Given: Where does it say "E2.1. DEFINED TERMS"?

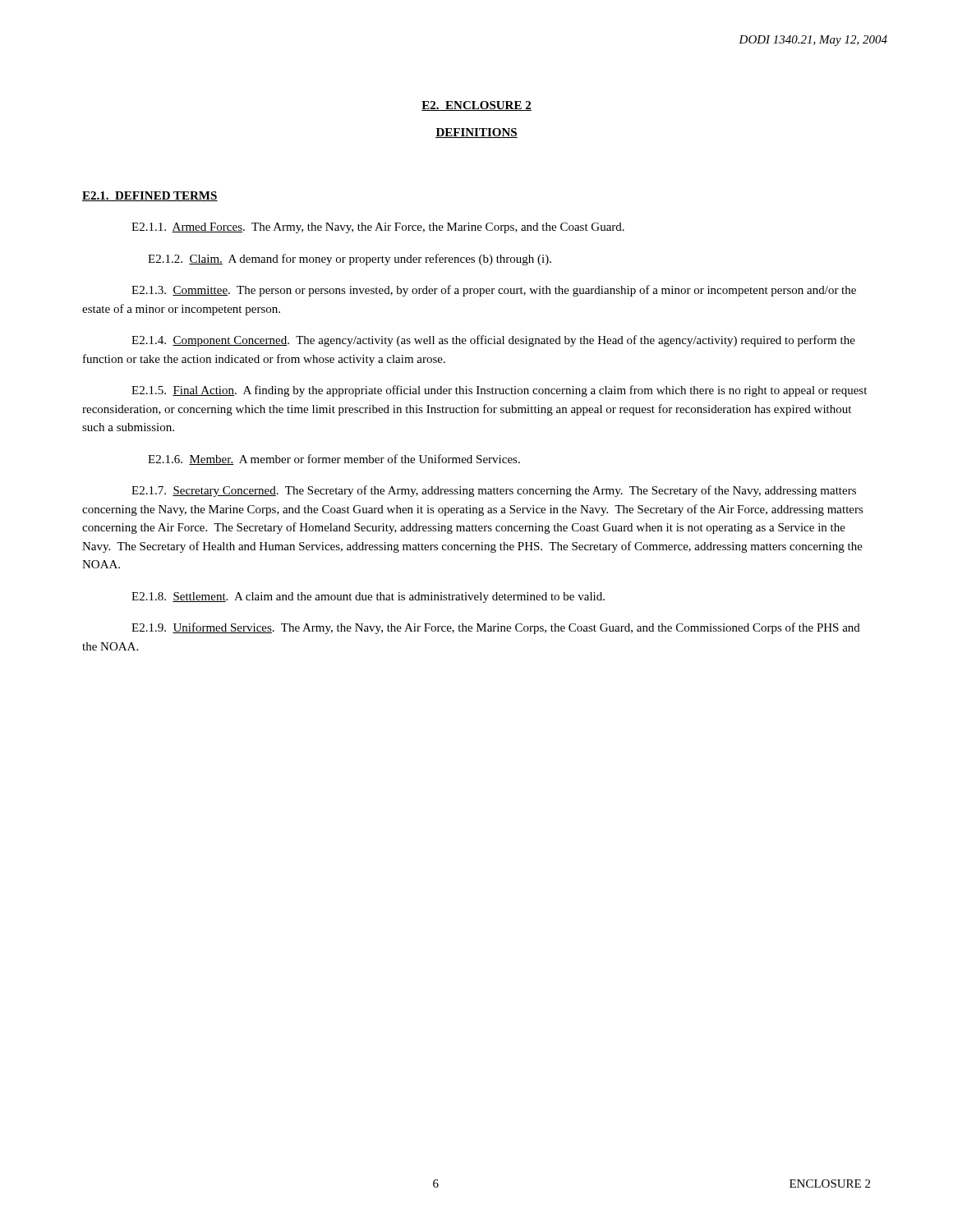Looking at the screenshot, I should click(150, 195).
